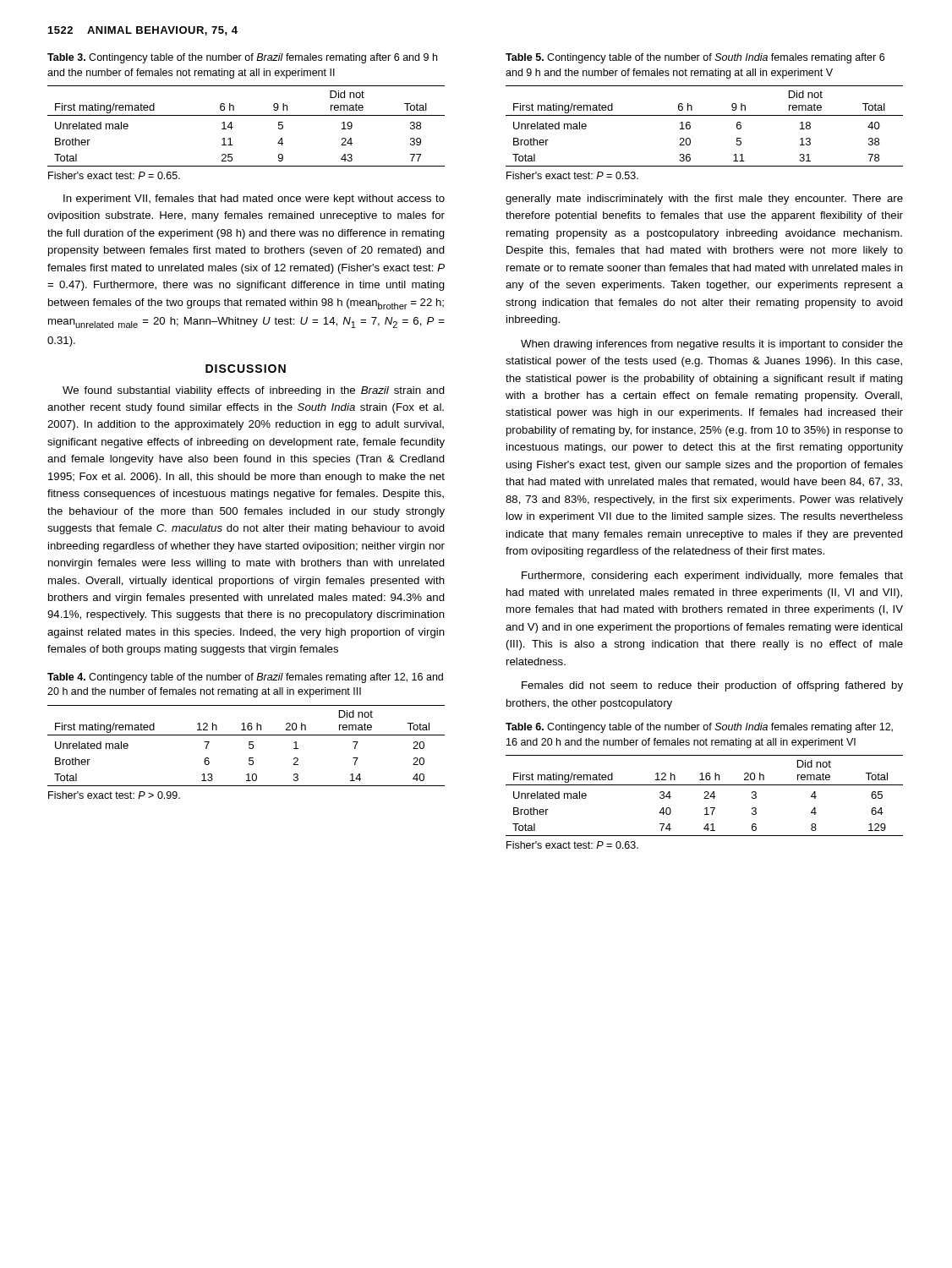
Task: Locate the region starting "Table 3. Contingency table of the number"
Action: click(x=243, y=65)
